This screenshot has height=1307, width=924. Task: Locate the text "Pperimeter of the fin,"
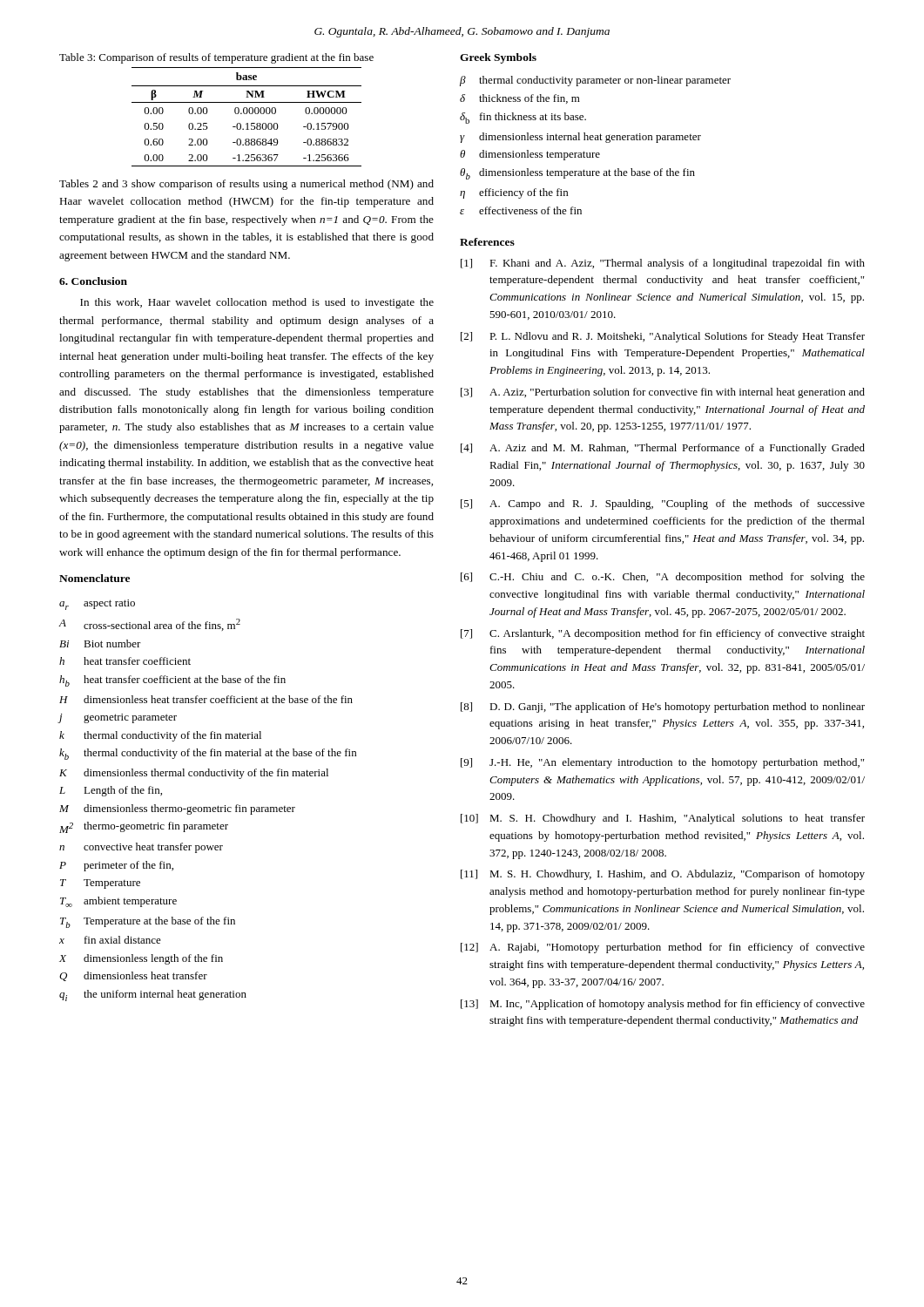point(117,865)
